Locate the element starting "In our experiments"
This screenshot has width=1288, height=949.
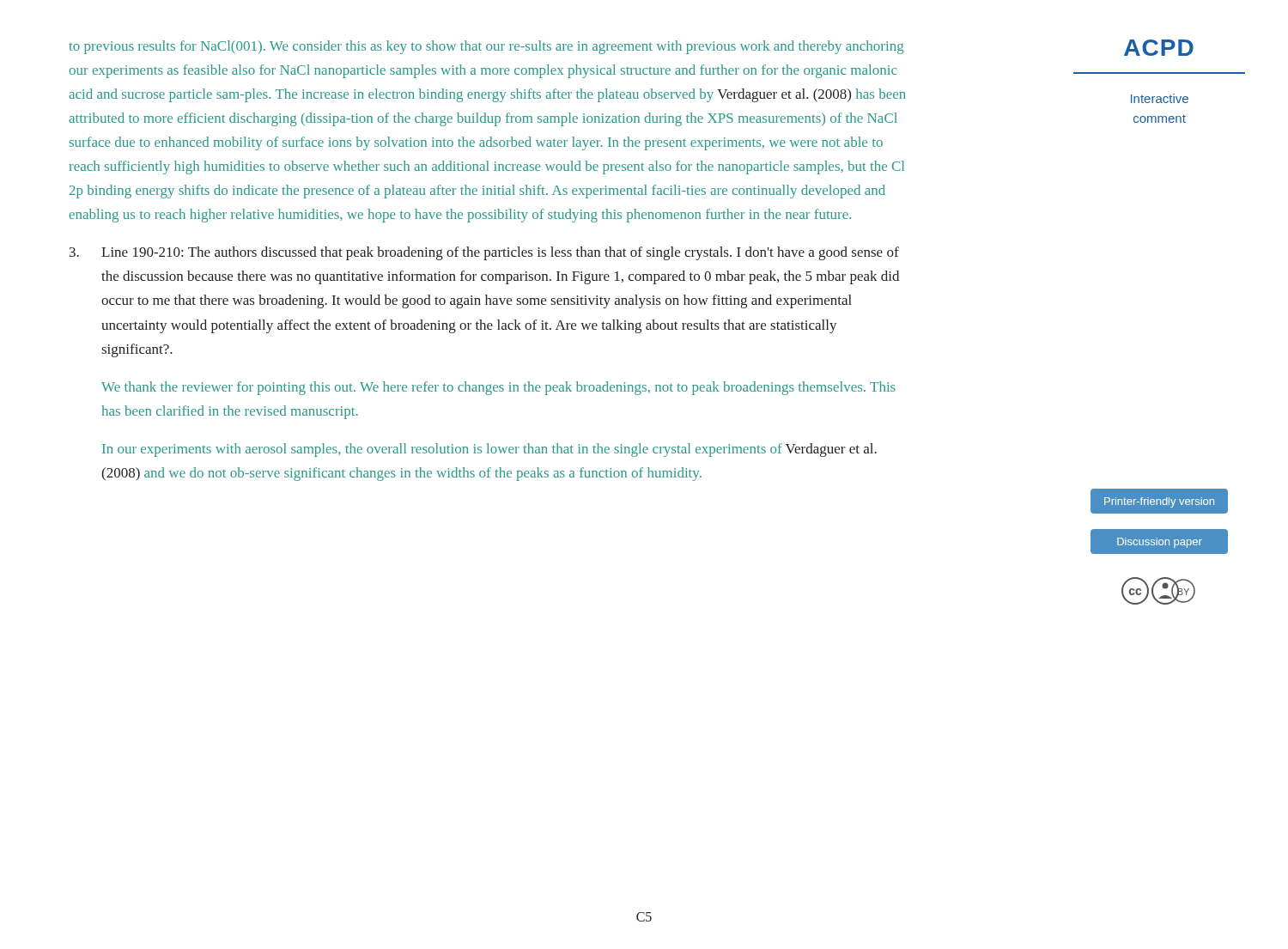coord(506,461)
